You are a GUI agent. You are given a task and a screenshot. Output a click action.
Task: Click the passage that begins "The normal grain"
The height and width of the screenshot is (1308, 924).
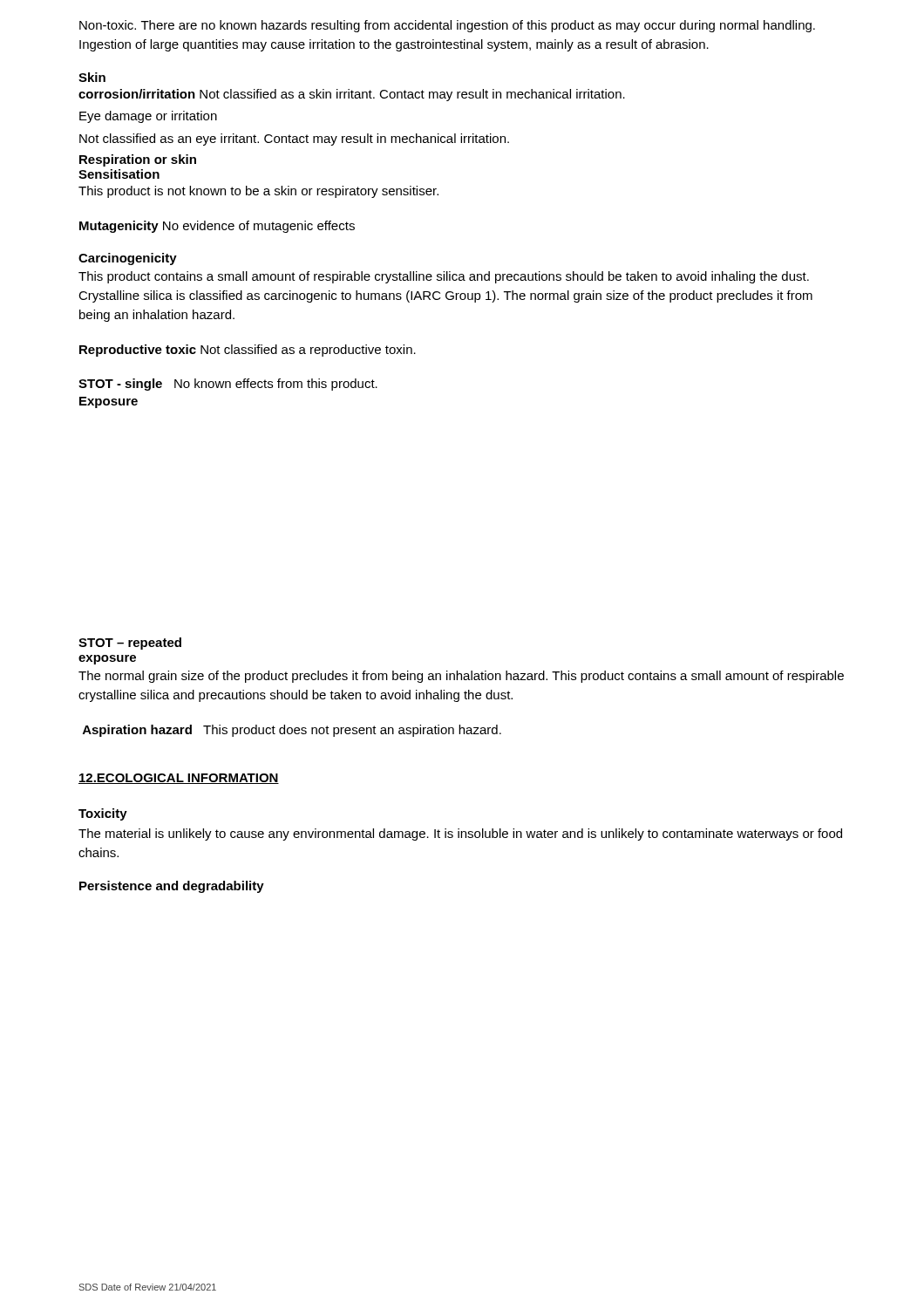[x=461, y=685]
